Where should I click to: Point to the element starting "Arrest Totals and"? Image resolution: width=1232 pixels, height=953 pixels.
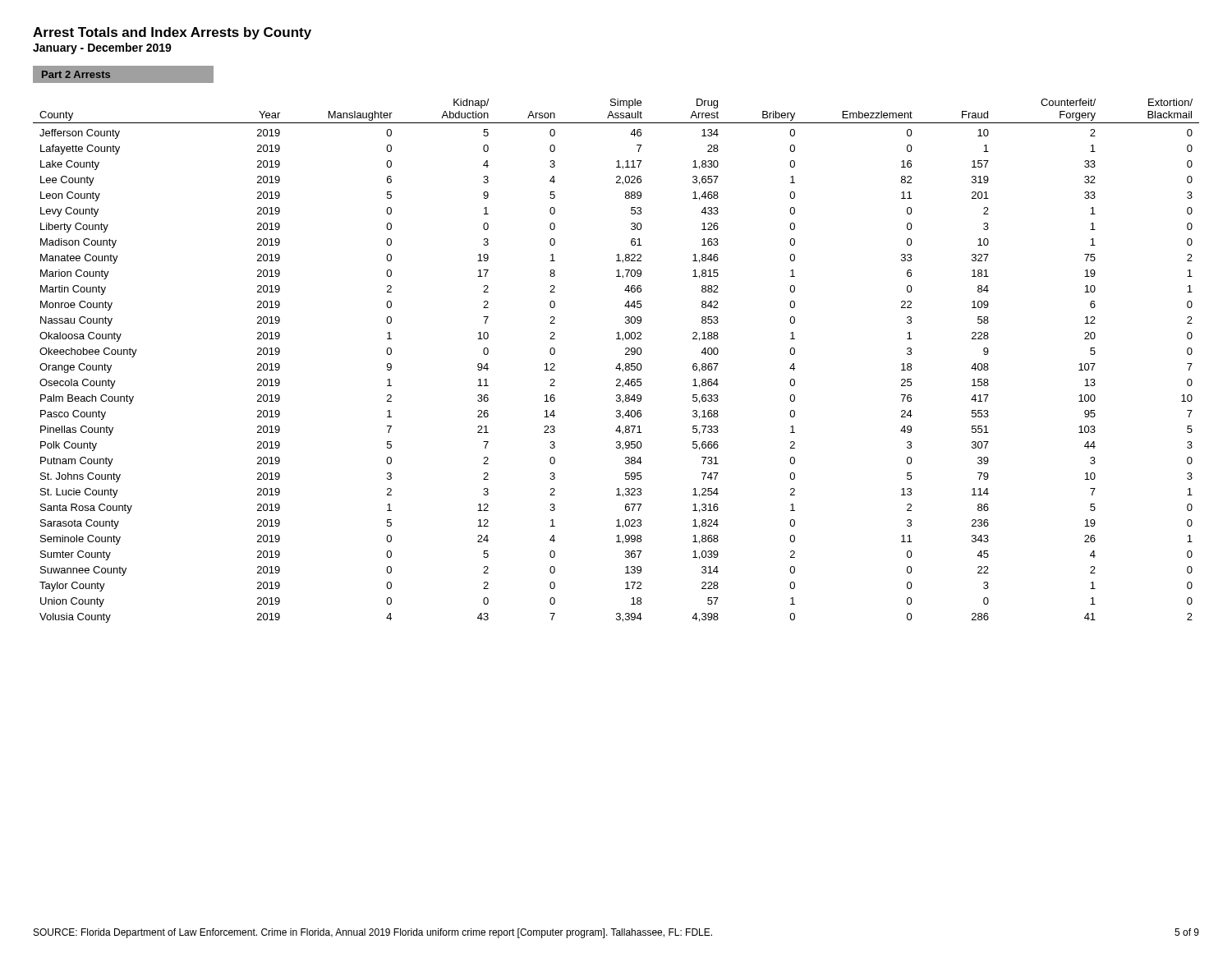click(x=172, y=33)
